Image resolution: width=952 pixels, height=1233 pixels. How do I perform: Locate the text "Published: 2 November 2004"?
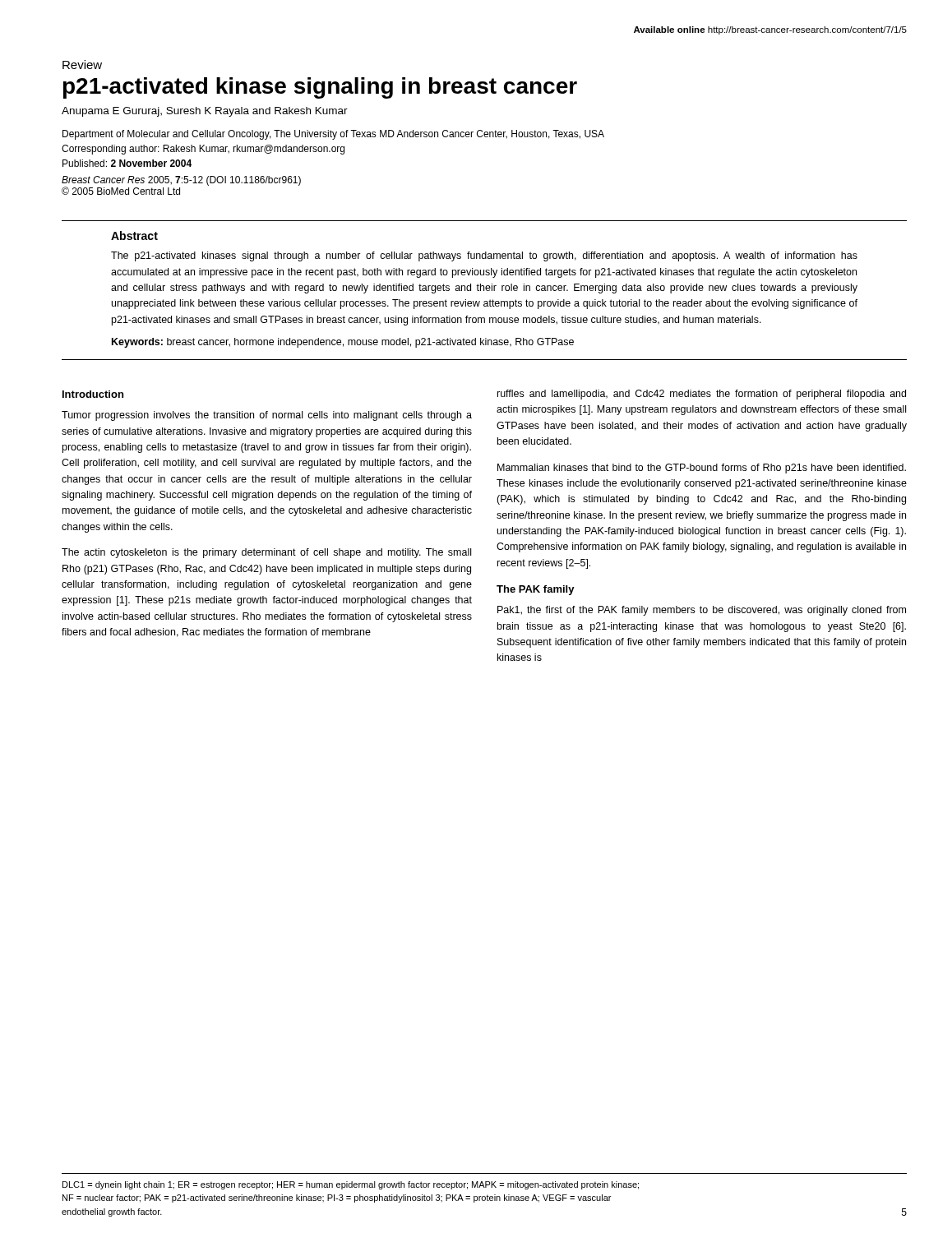(x=127, y=164)
